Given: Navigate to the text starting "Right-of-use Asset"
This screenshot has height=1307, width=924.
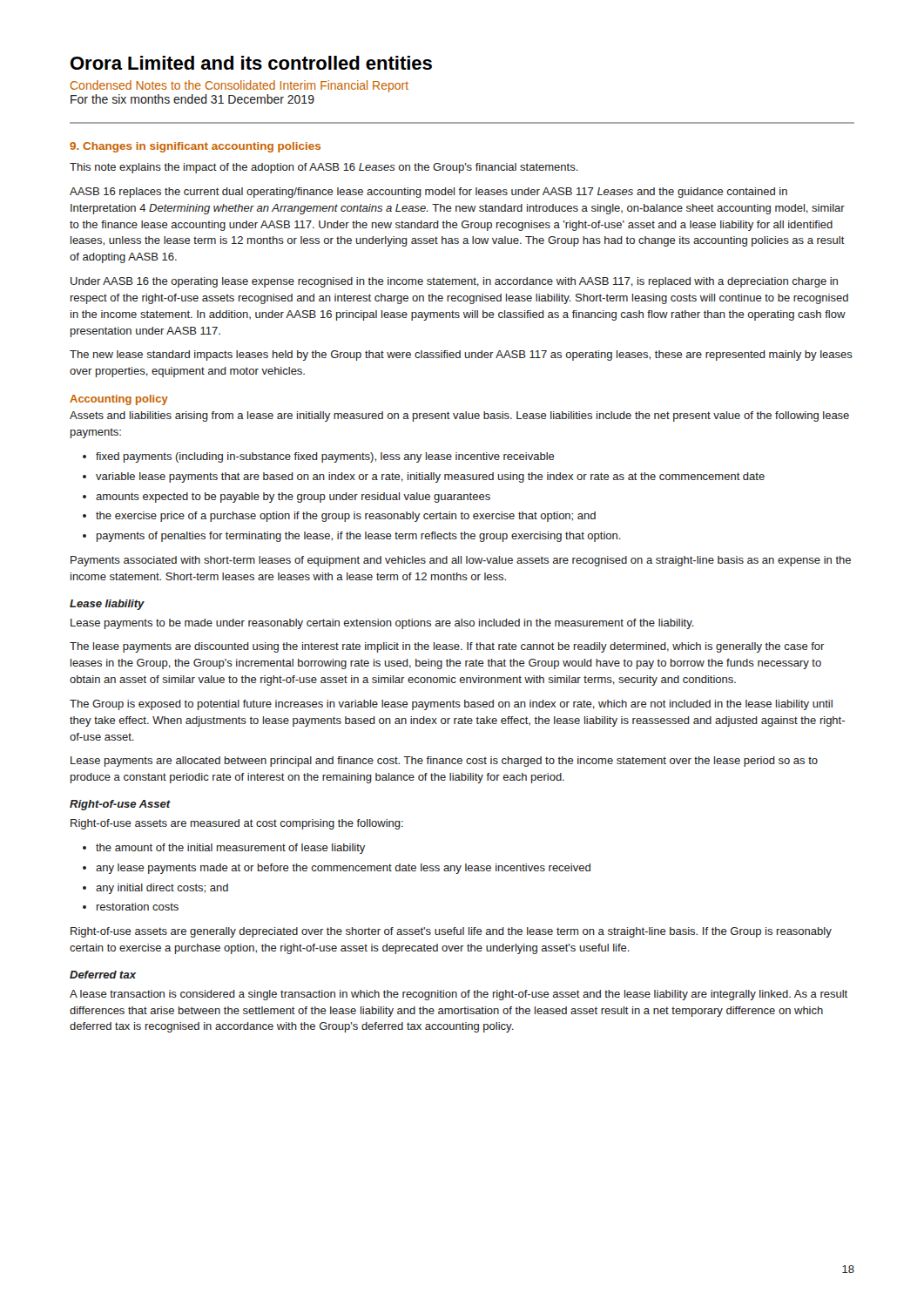Looking at the screenshot, I should point(120,805).
